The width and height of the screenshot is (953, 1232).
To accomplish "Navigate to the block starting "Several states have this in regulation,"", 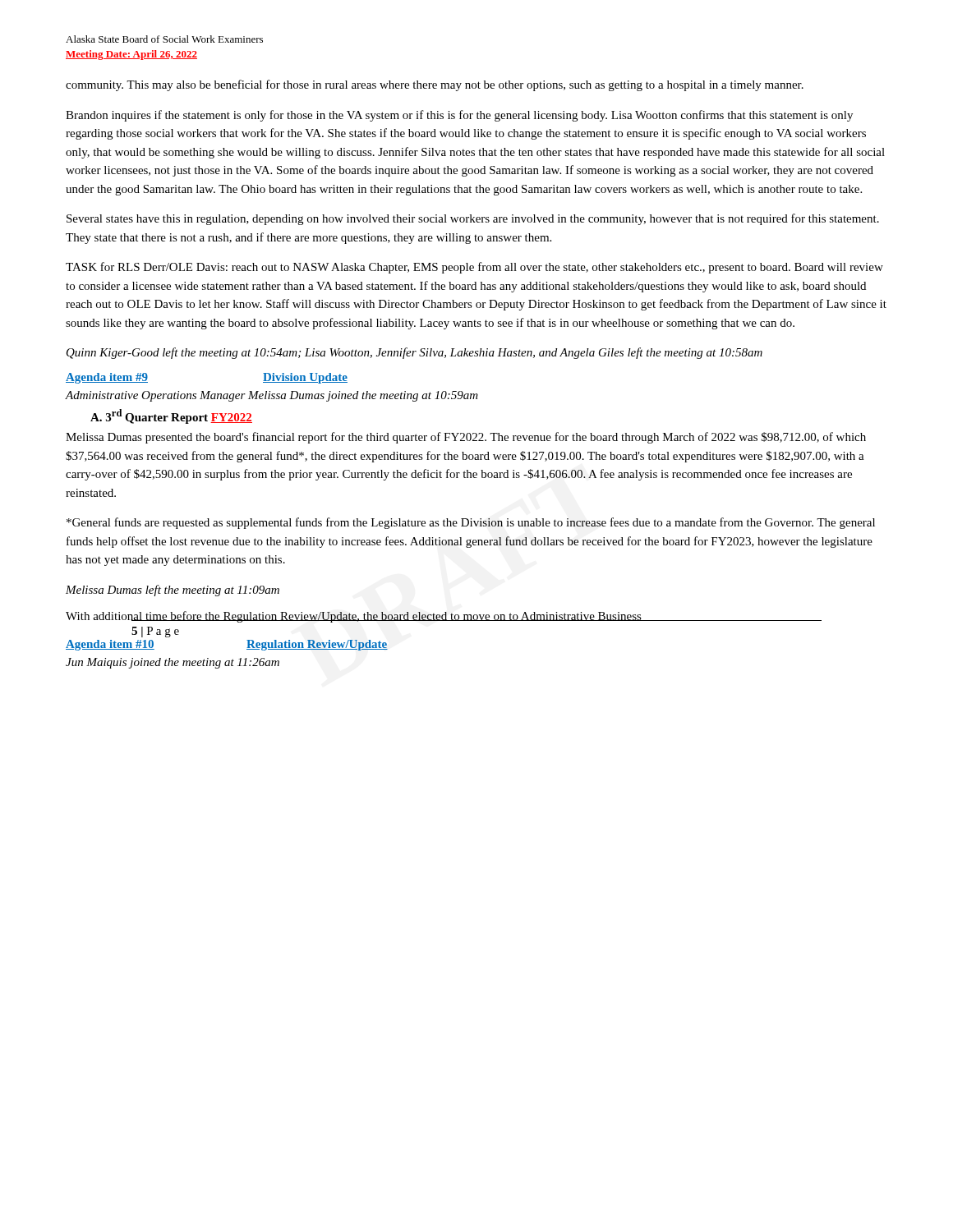I will pyautogui.click(x=473, y=228).
